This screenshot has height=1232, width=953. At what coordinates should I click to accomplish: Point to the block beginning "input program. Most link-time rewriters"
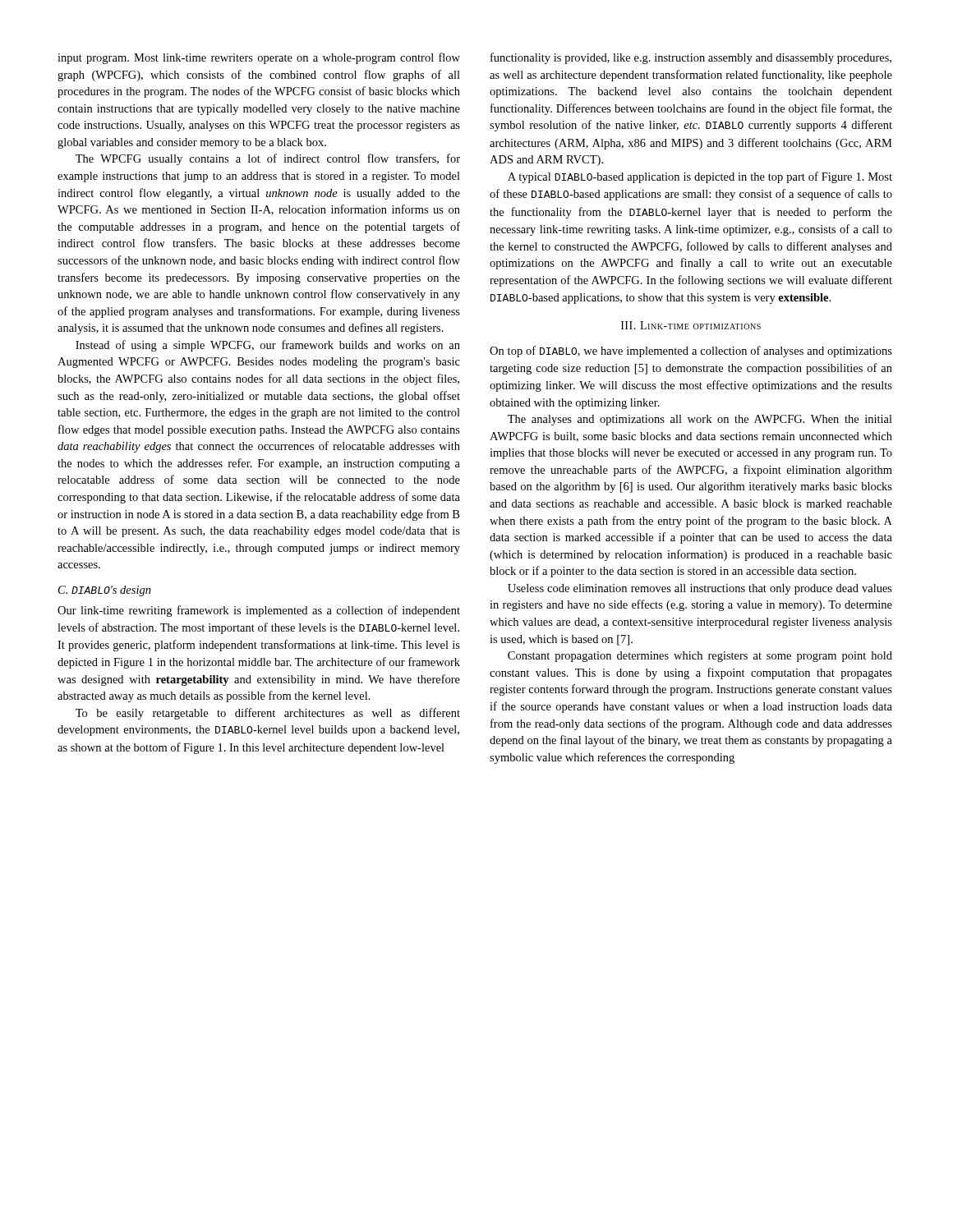pyautogui.click(x=259, y=100)
